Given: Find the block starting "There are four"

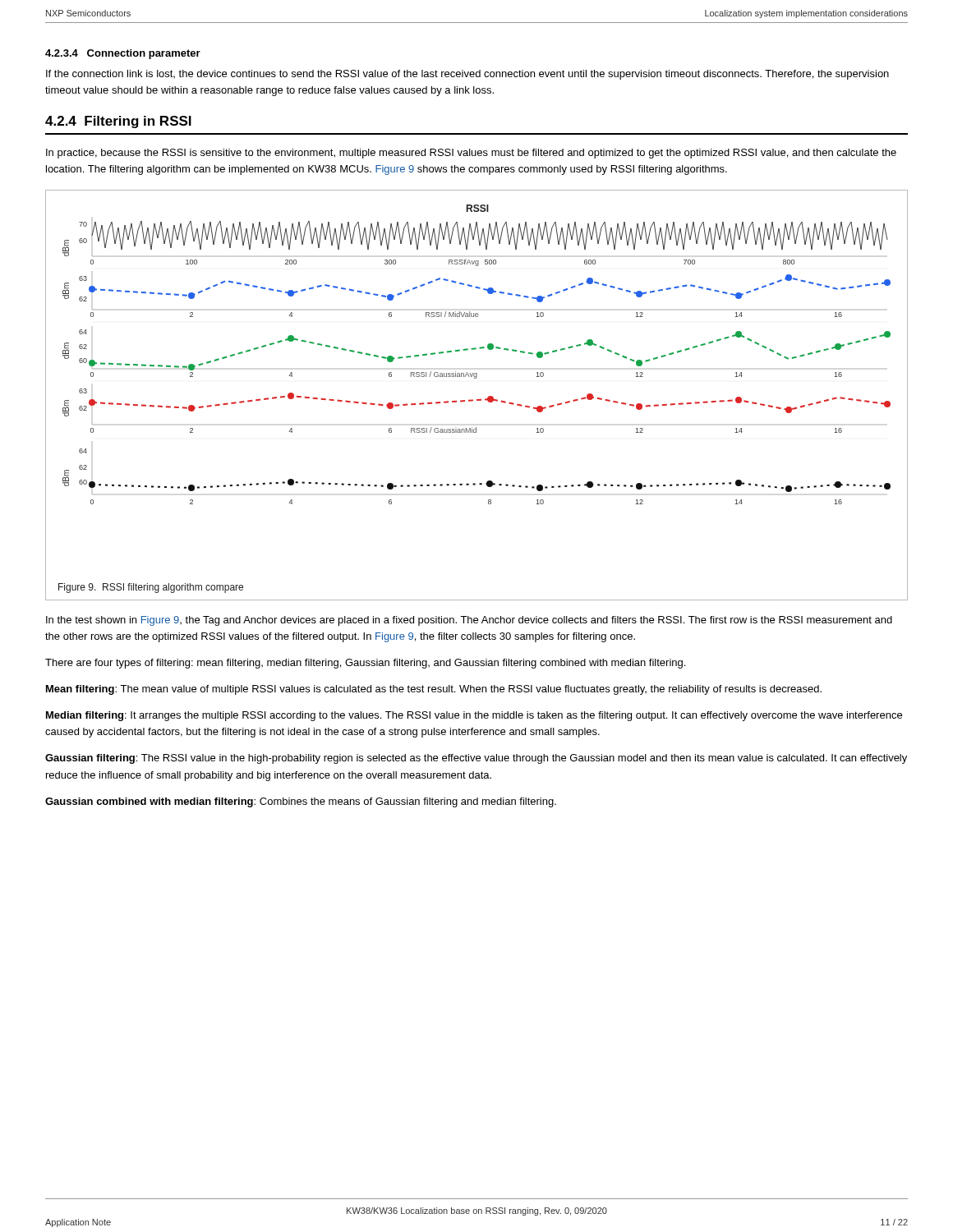Looking at the screenshot, I should coord(366,662).
